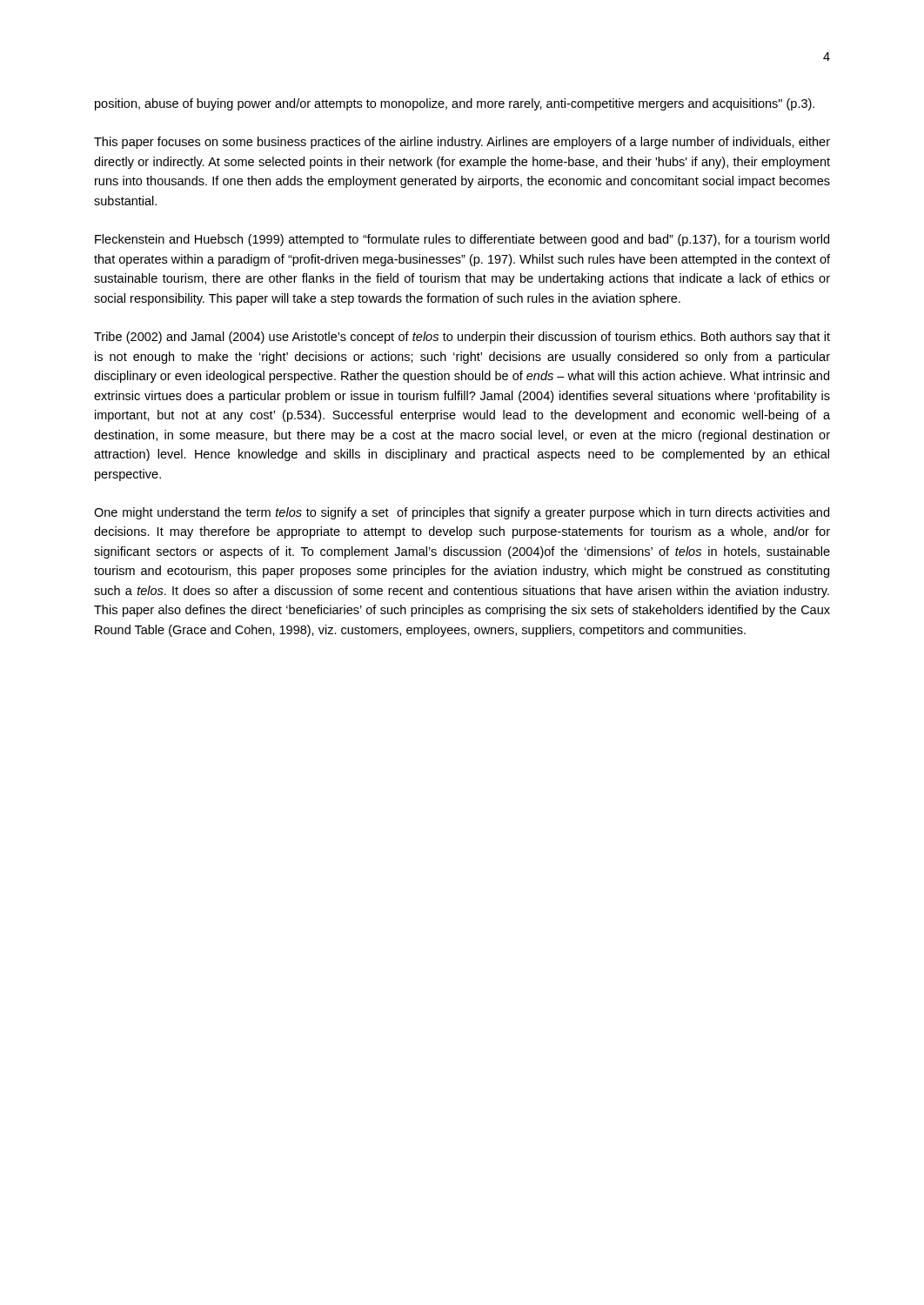
Task: Find the text starting "Tribe (2002) and Jamal (2004)"
Action: 462,405
